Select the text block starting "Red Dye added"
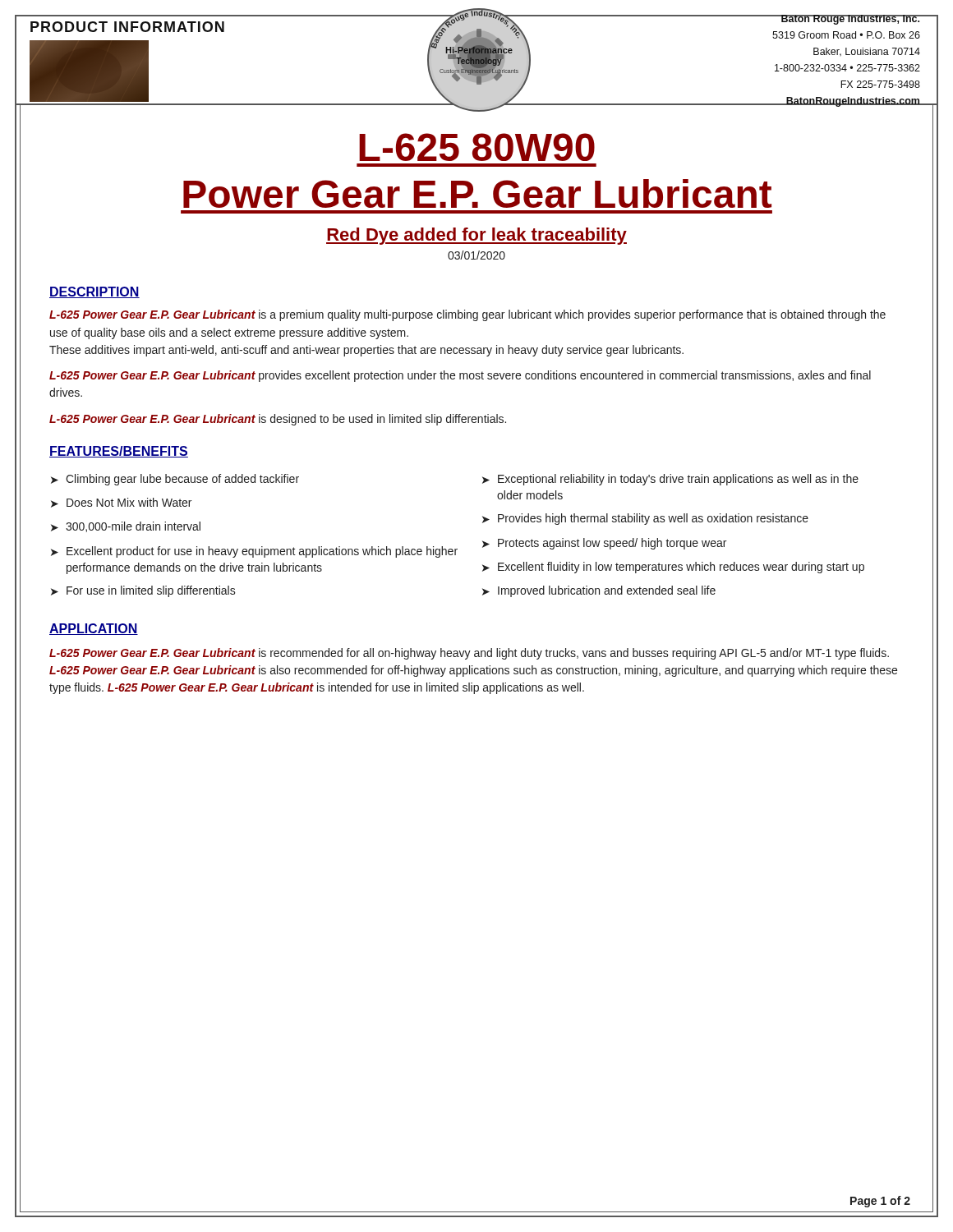This screenshot has width=953, height=1232. coord(476,235)
